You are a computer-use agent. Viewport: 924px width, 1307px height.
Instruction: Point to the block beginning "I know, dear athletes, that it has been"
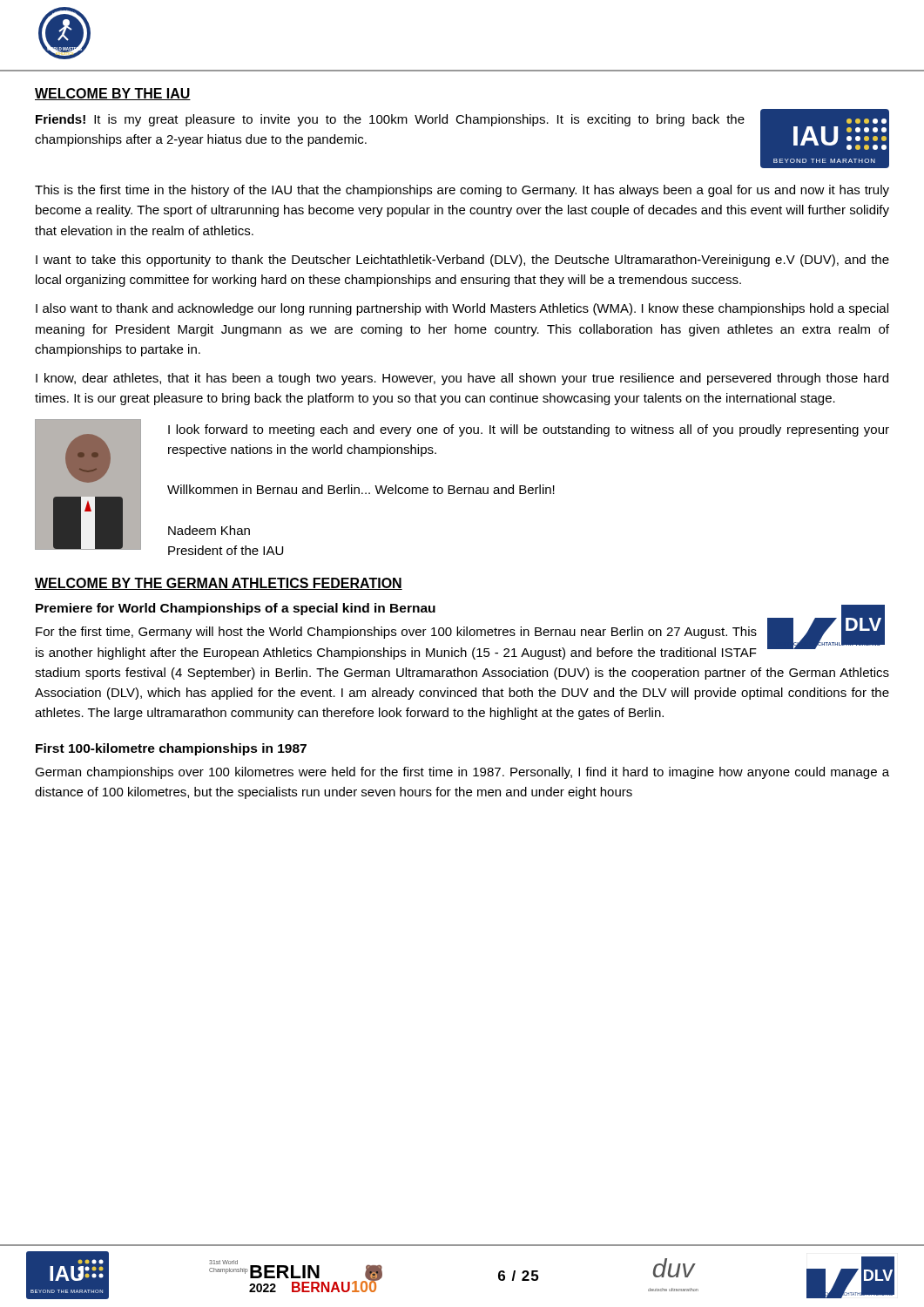click(x=462, y=388)
